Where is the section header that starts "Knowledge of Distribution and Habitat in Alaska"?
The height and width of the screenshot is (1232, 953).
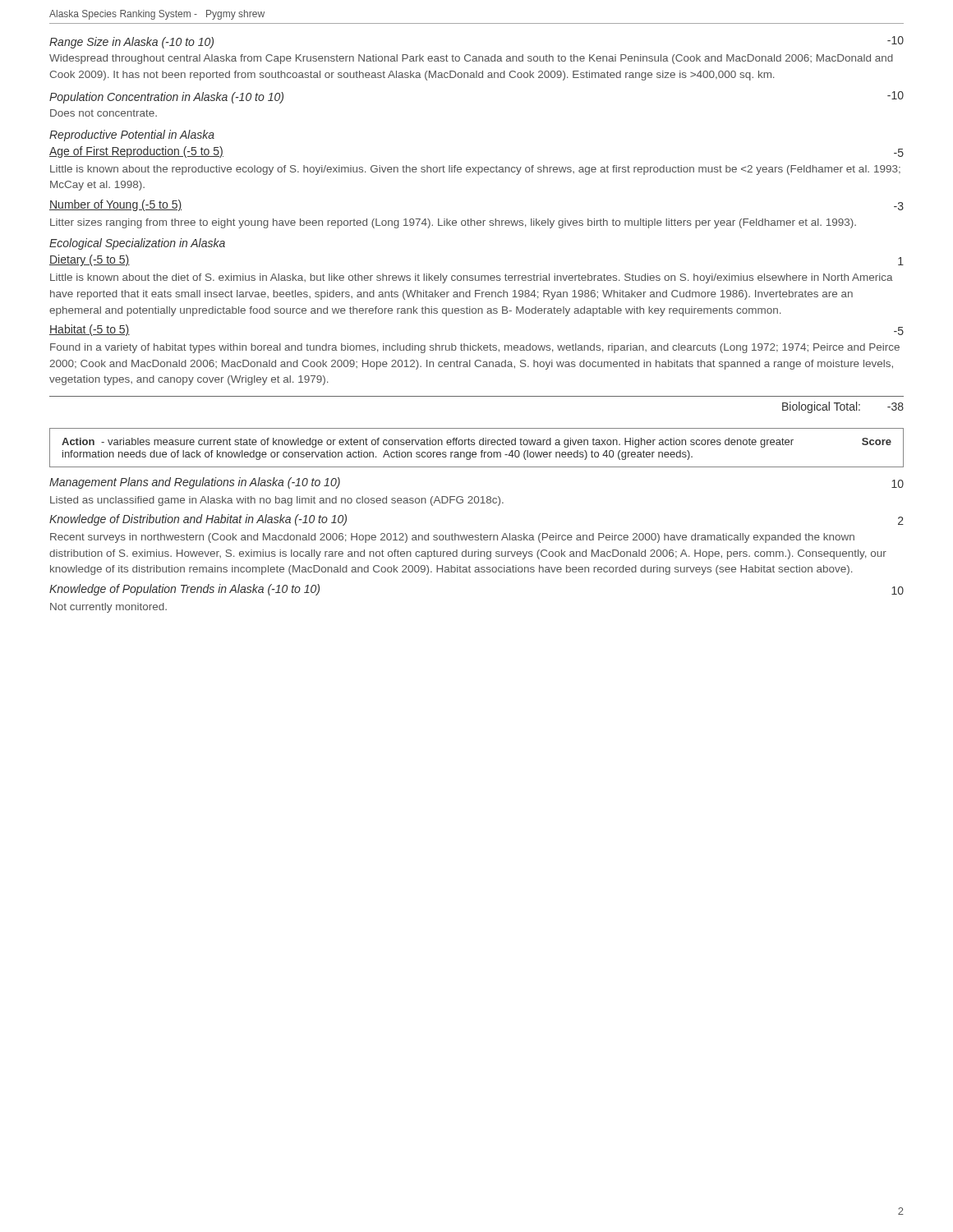point(198,519)
